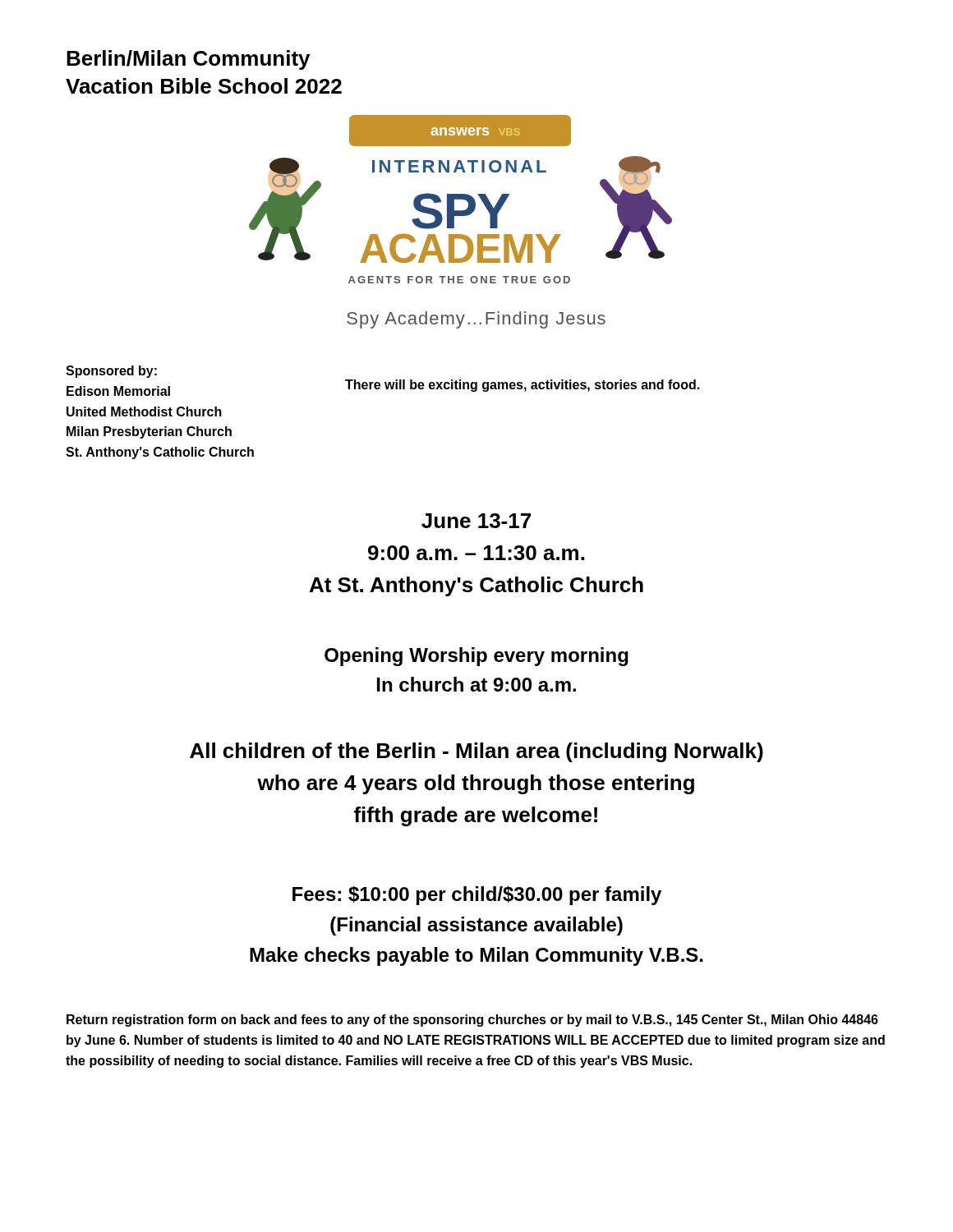
Task: Find the passage starting "All children of the Berlin -"
Action: pyautogui.click(x=476, y=783)
